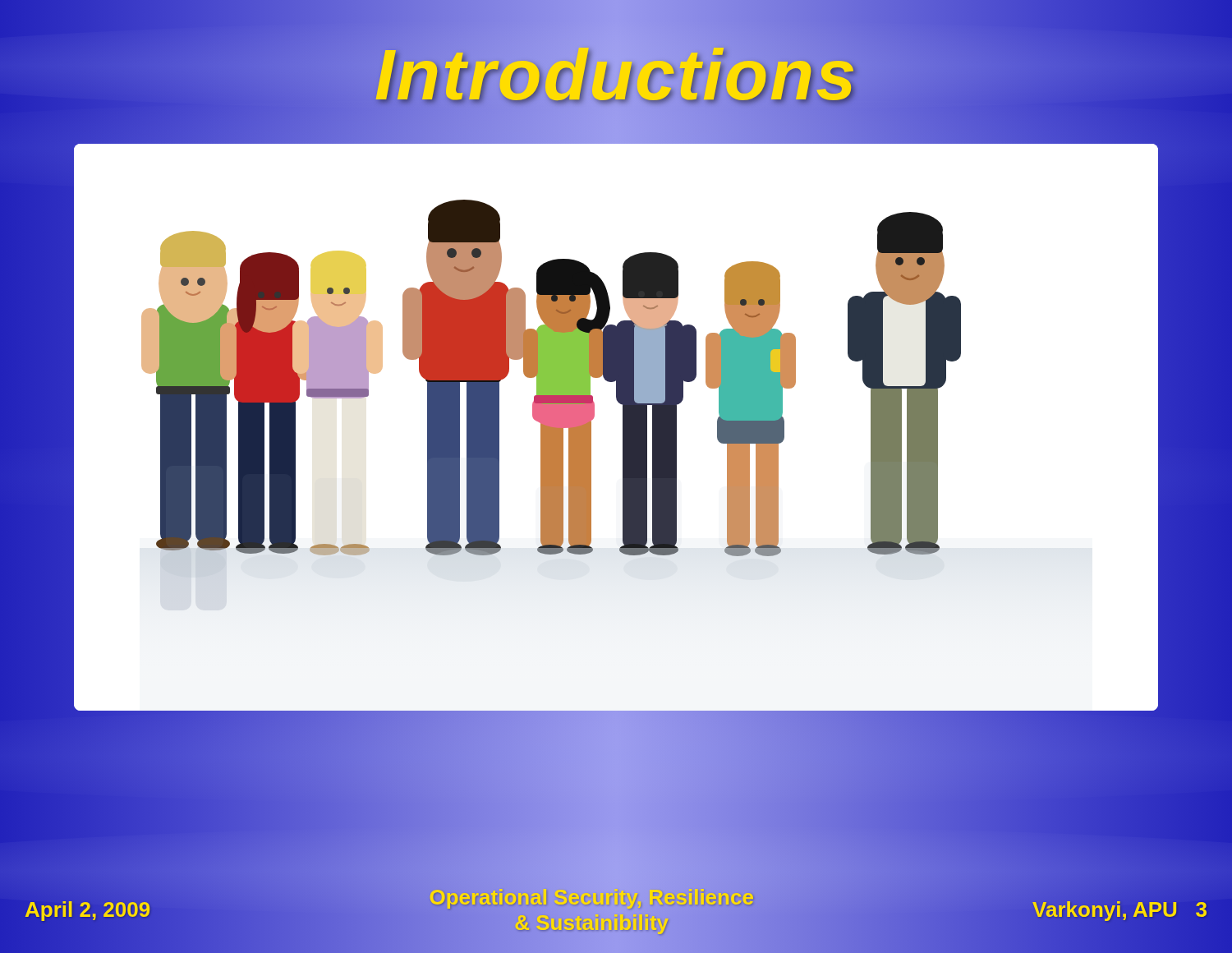Locate the illustration

pyautogui.click(x=616, y=427)
